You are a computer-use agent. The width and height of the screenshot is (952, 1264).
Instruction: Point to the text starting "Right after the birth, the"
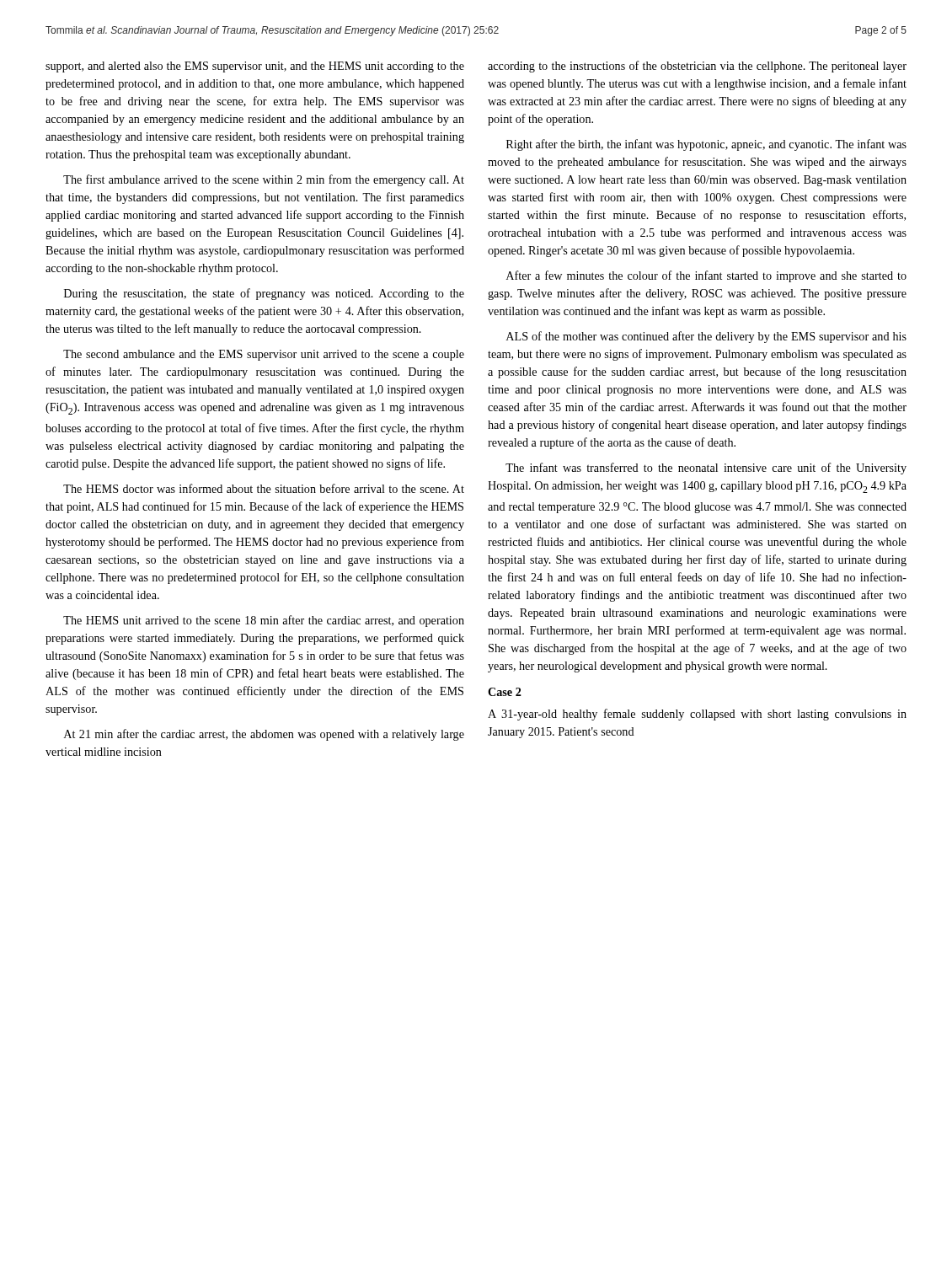pos(697,198)
